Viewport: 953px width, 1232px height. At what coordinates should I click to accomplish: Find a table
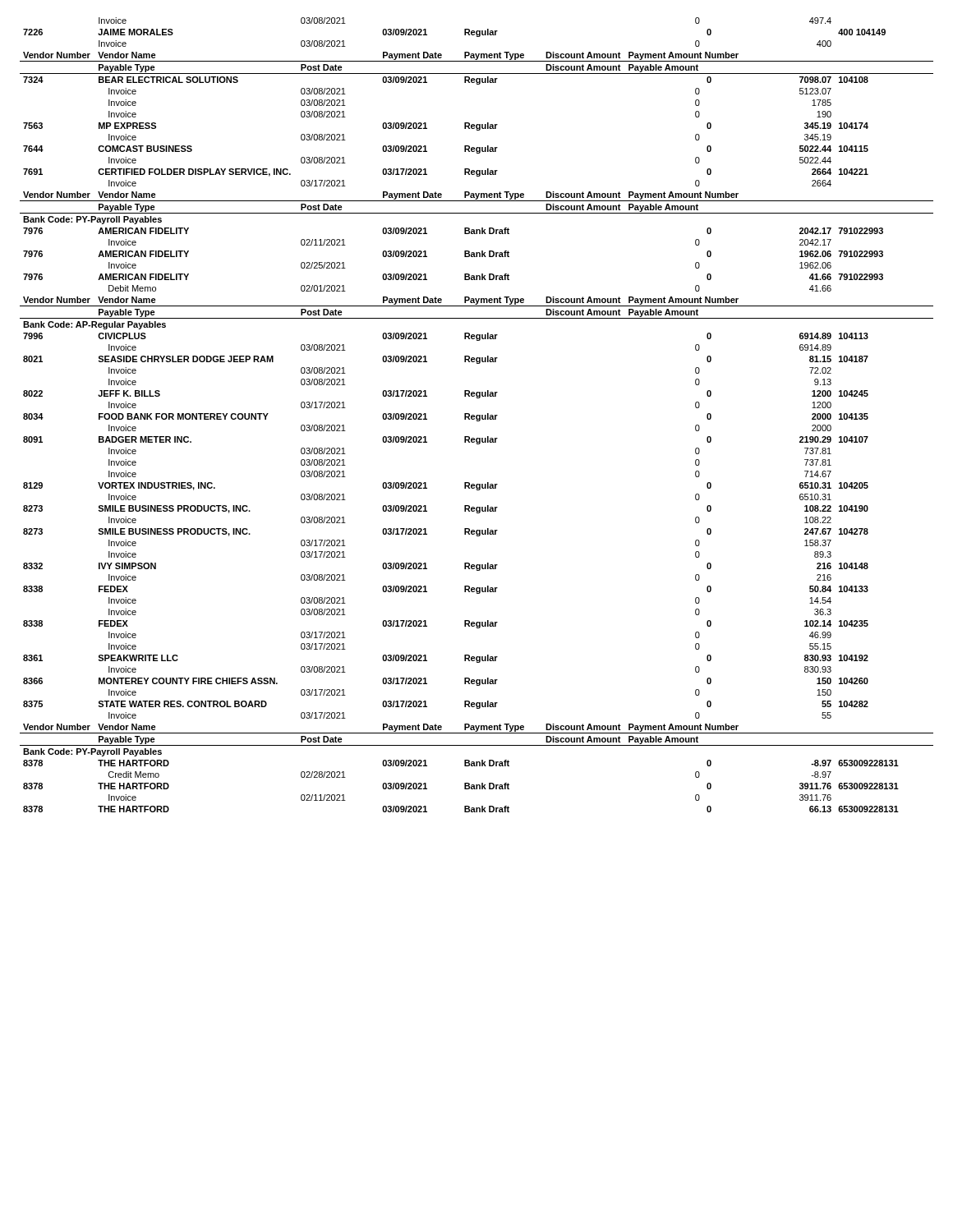click(476, 415)
